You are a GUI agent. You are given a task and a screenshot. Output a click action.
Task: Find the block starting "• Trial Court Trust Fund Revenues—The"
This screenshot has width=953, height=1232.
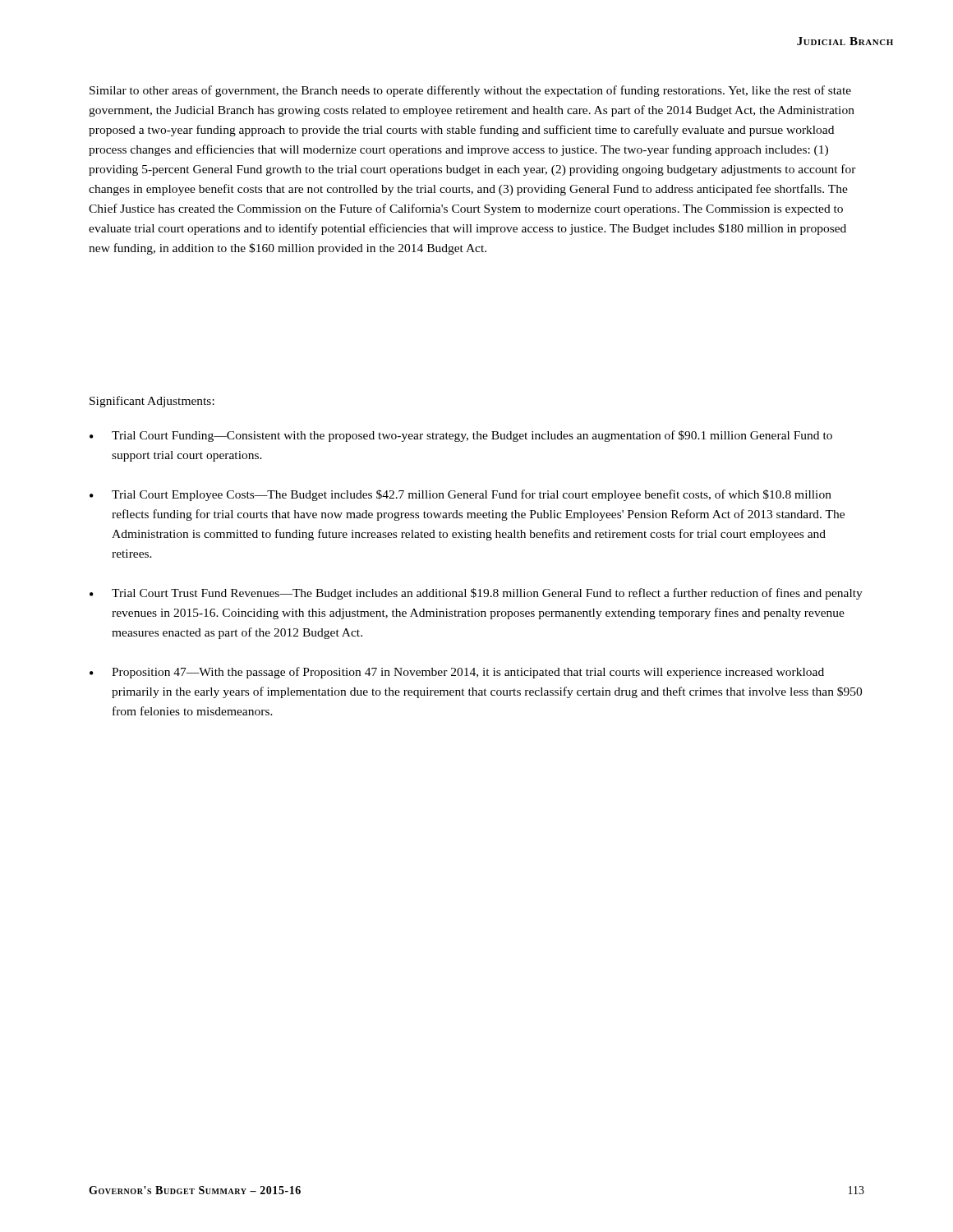476,613
